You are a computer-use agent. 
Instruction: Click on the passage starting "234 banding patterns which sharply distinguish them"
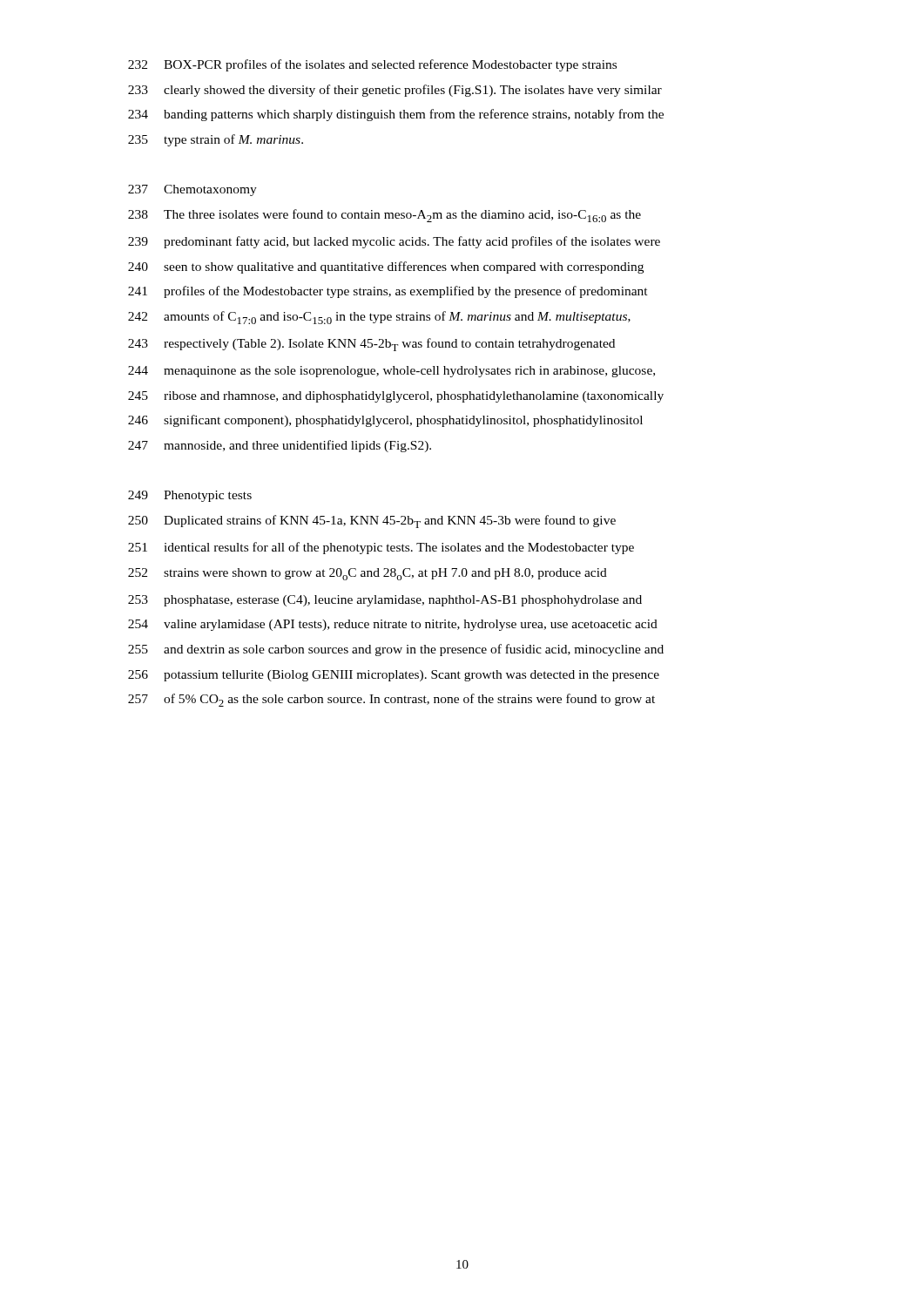474,115
